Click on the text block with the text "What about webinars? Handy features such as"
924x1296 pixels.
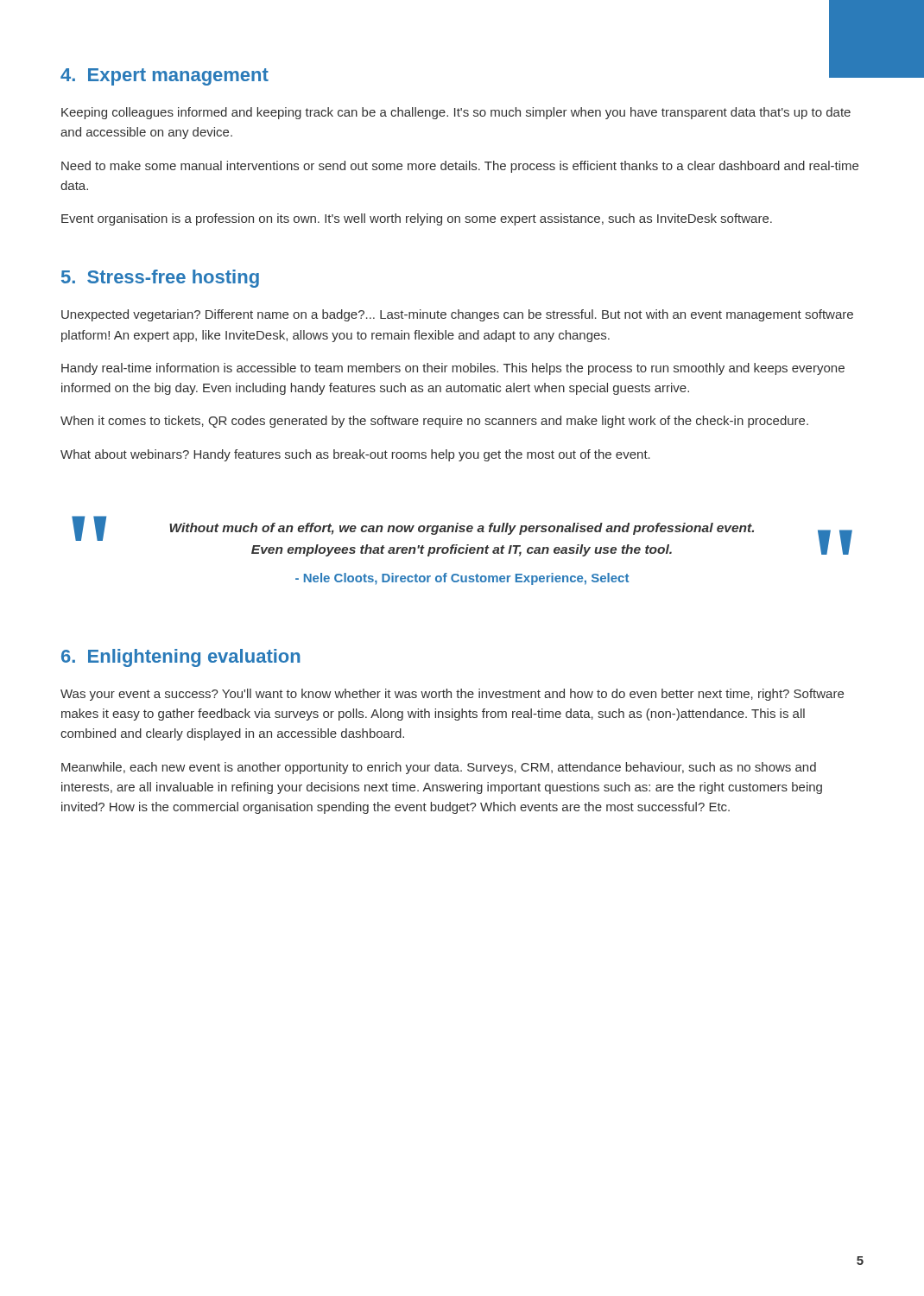[x=462, y=454]
